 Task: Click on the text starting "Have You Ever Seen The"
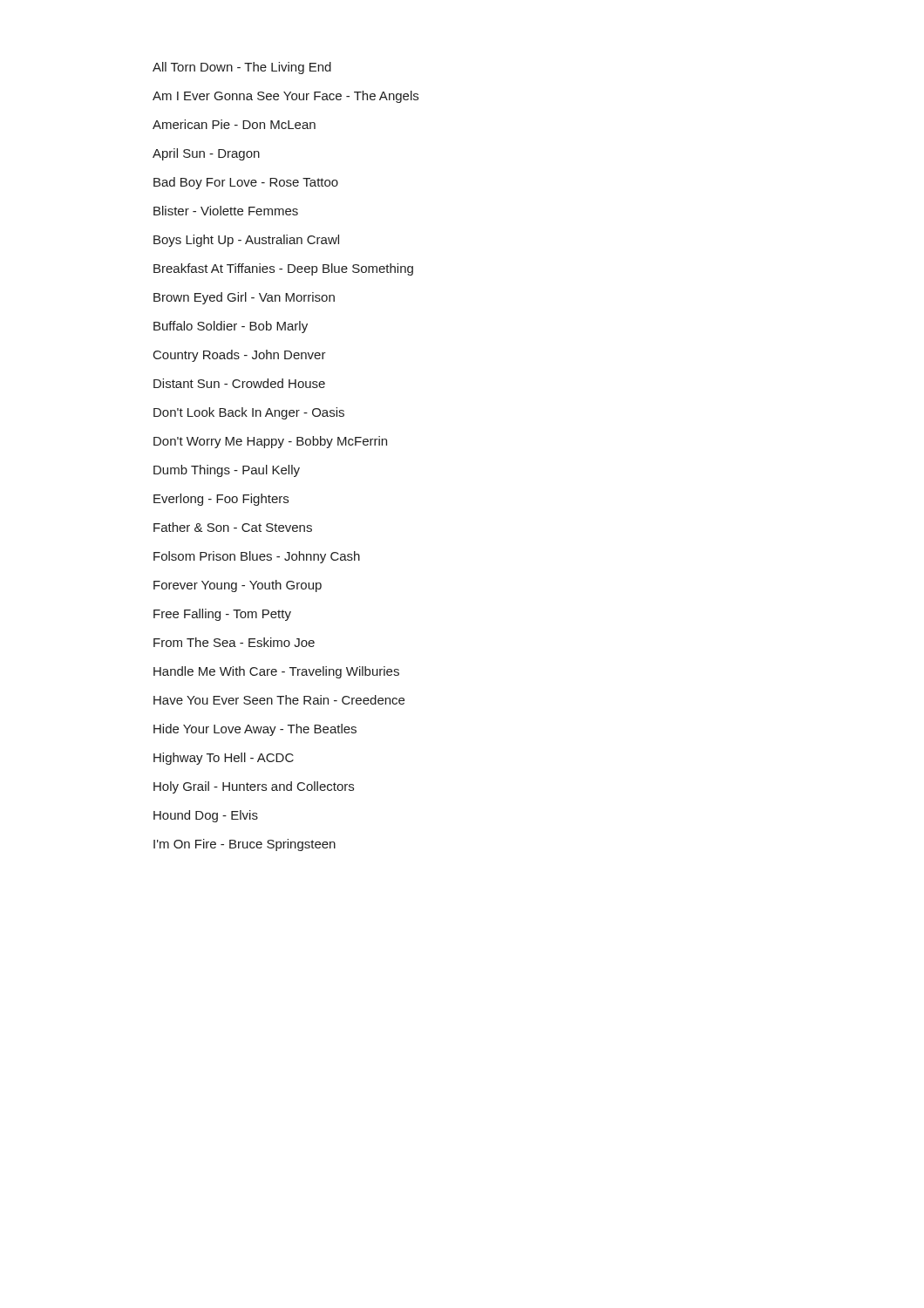click(279, 700)
